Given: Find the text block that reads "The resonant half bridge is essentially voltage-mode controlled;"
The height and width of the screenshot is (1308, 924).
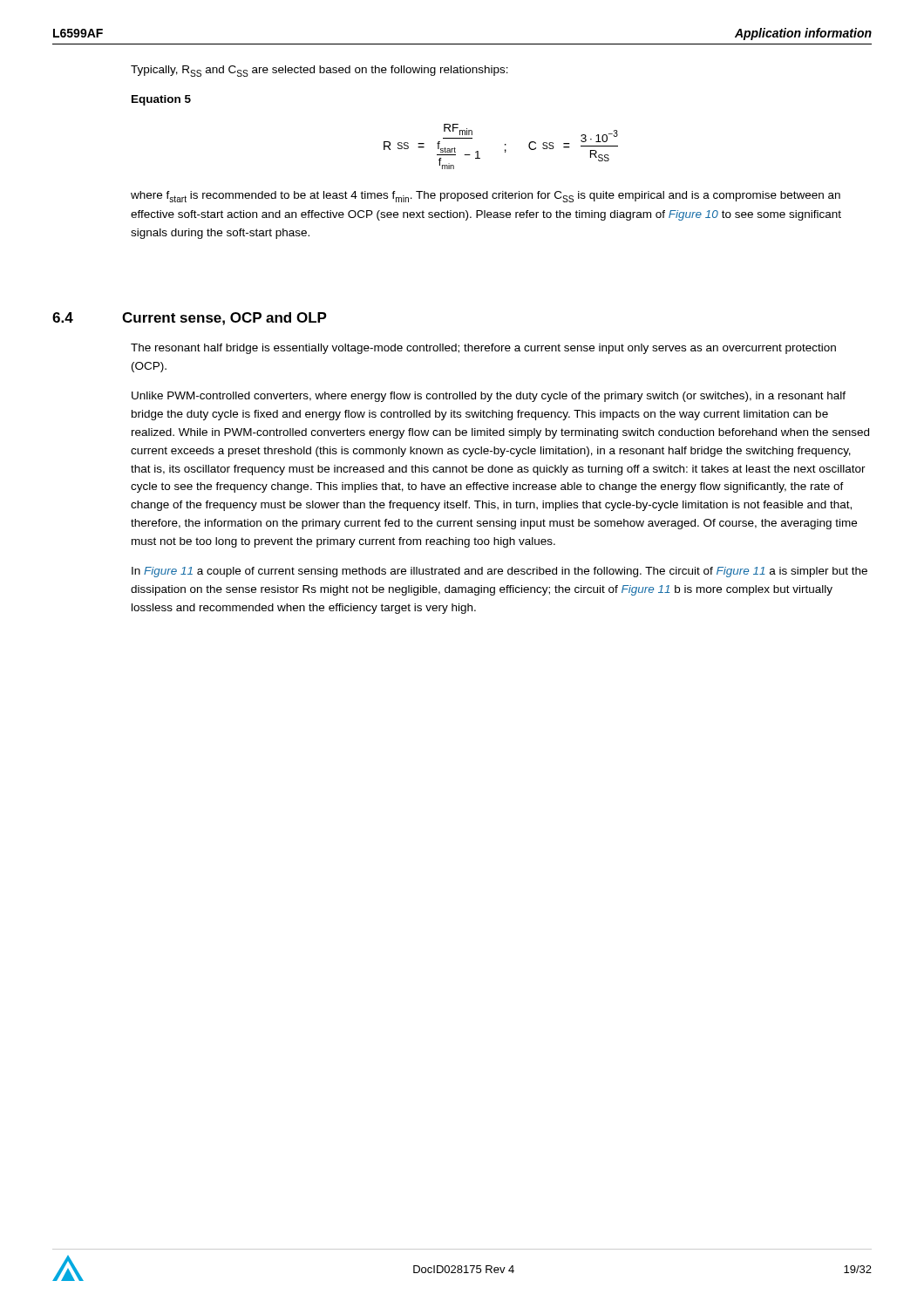Looking at the screenshot, I should (484, 357).
